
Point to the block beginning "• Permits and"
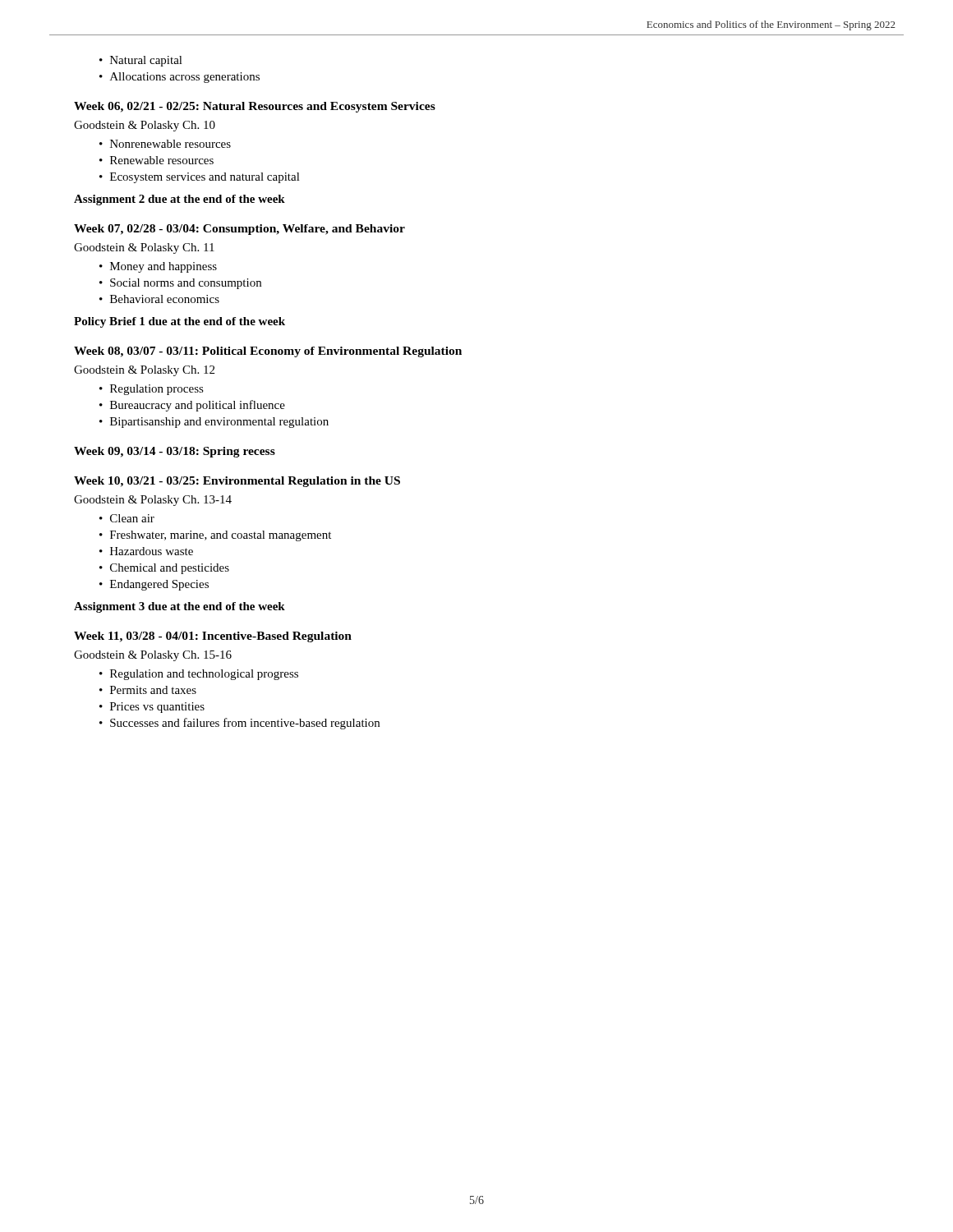pos(147,690)
